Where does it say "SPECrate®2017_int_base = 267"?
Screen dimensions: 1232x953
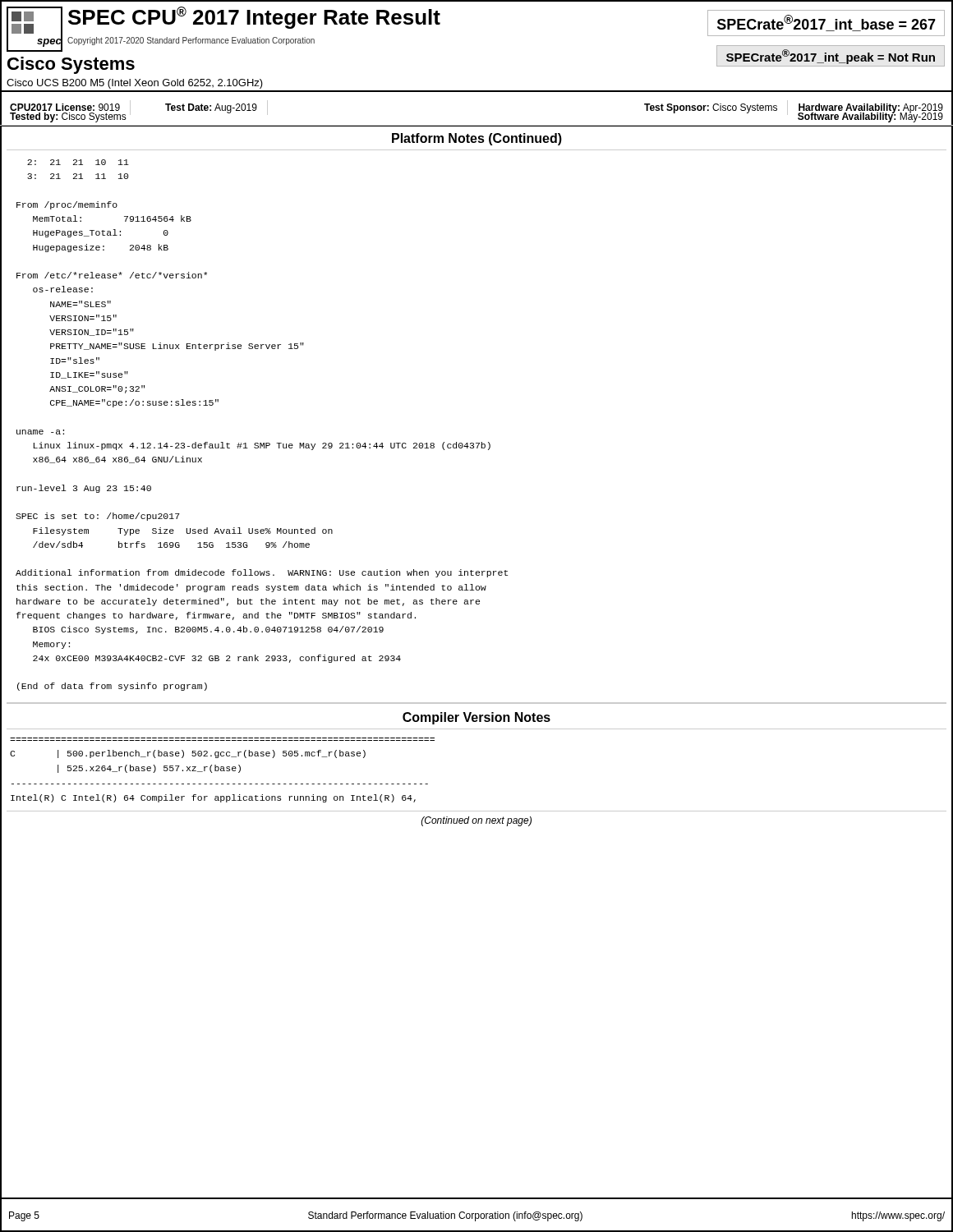pos(826,23)
